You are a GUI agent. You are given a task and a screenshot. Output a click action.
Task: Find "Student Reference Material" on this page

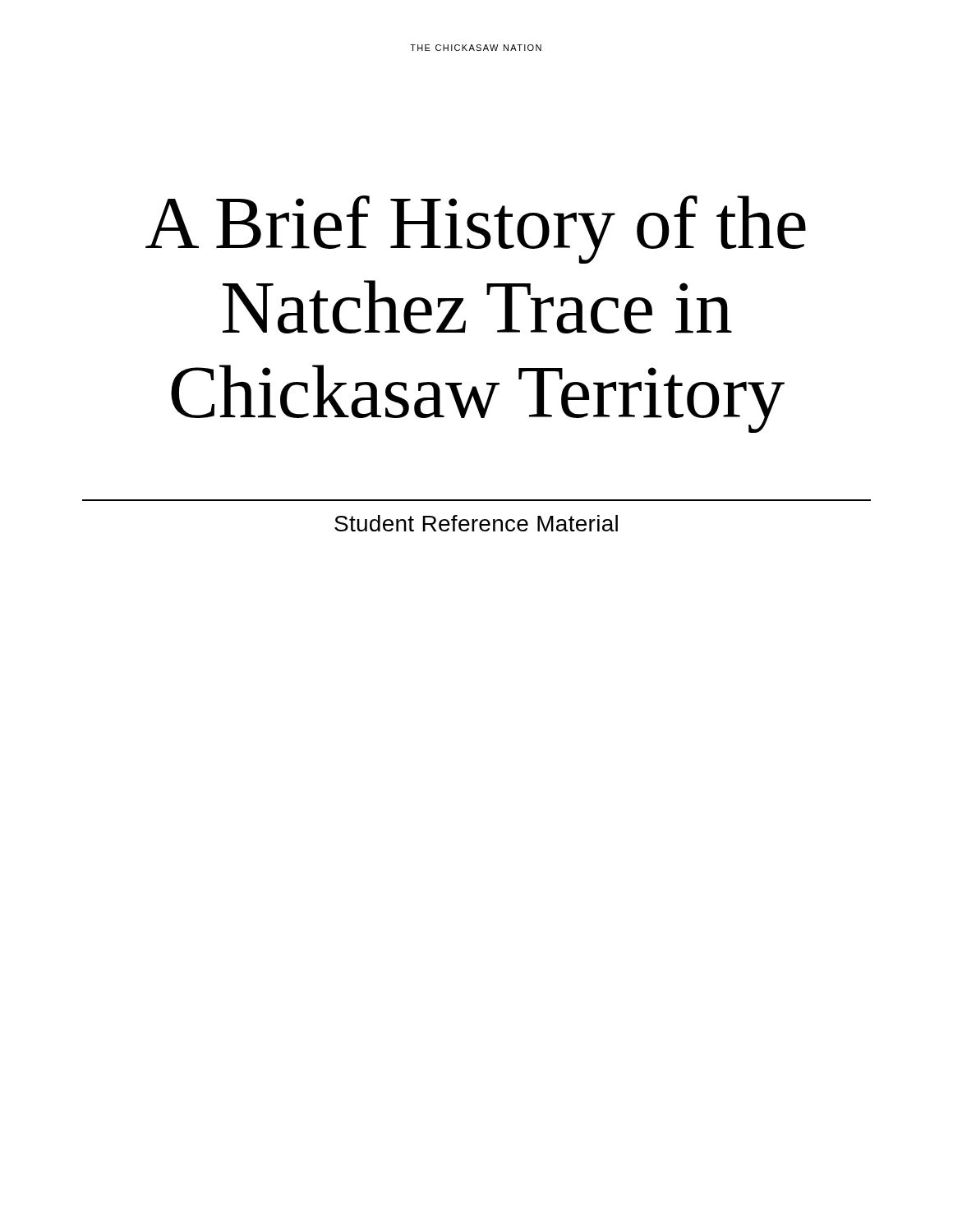coord(476,524)
